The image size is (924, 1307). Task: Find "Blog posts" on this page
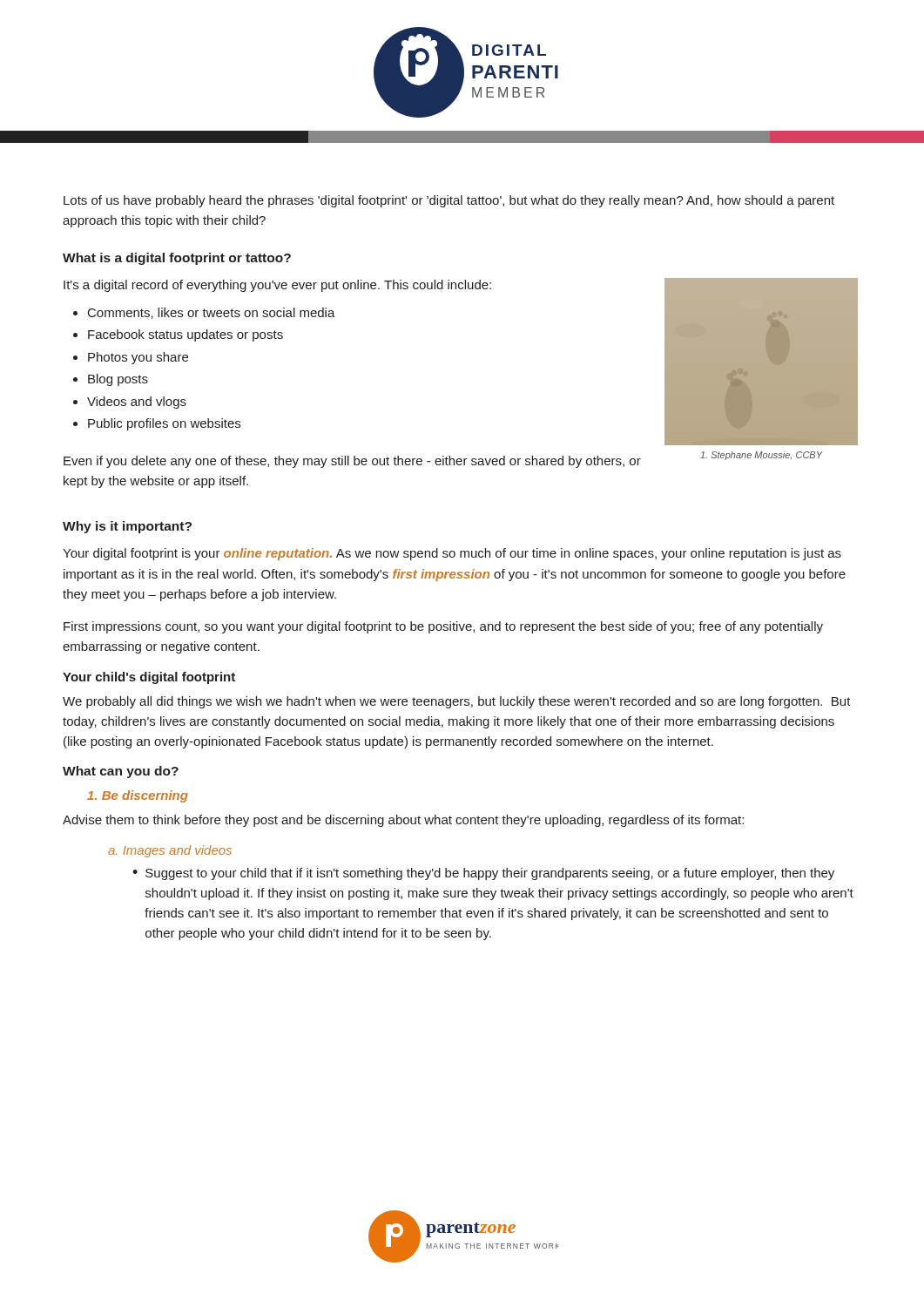(118, 379)
